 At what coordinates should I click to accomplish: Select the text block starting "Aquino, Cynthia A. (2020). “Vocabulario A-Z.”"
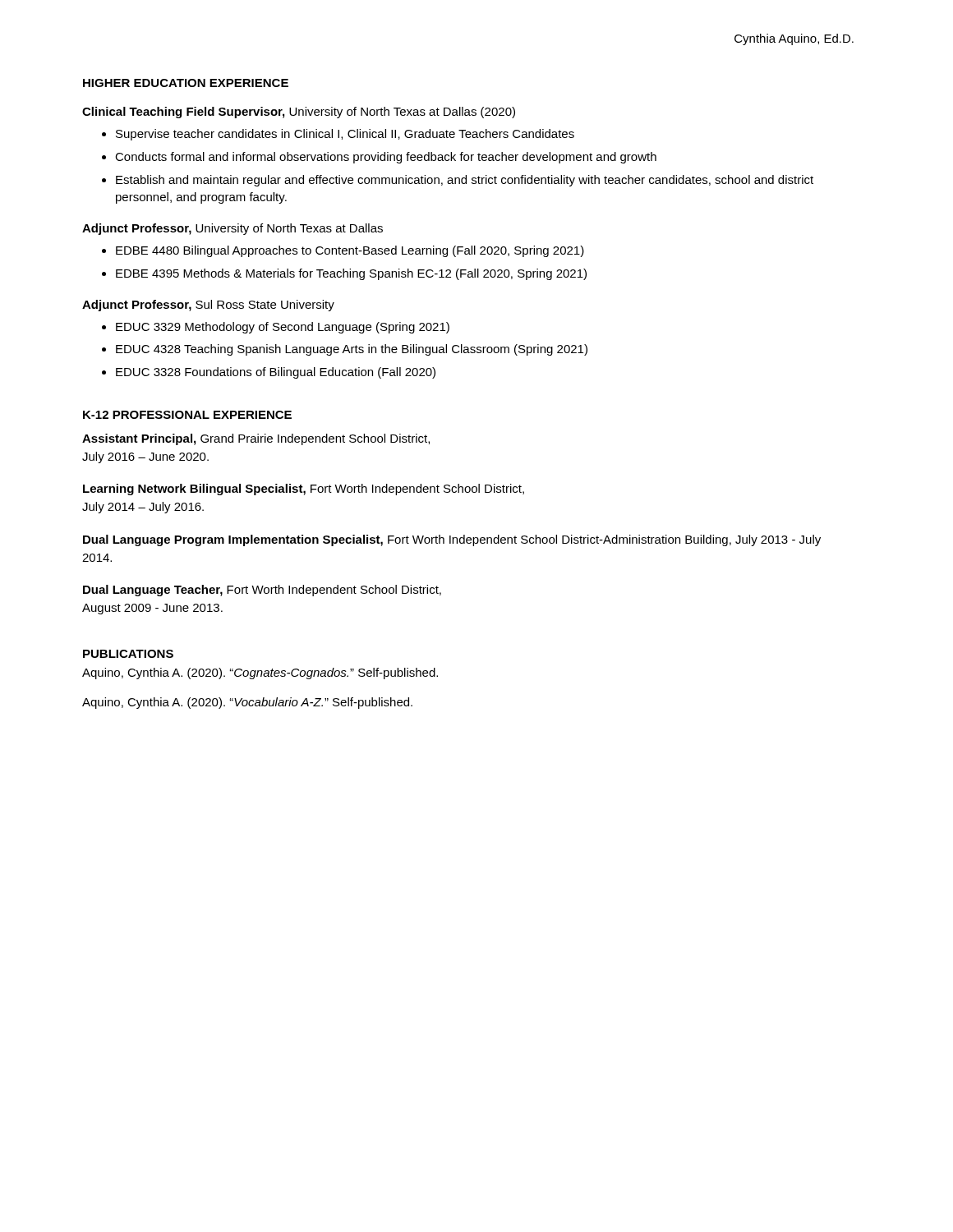point(248,701)
